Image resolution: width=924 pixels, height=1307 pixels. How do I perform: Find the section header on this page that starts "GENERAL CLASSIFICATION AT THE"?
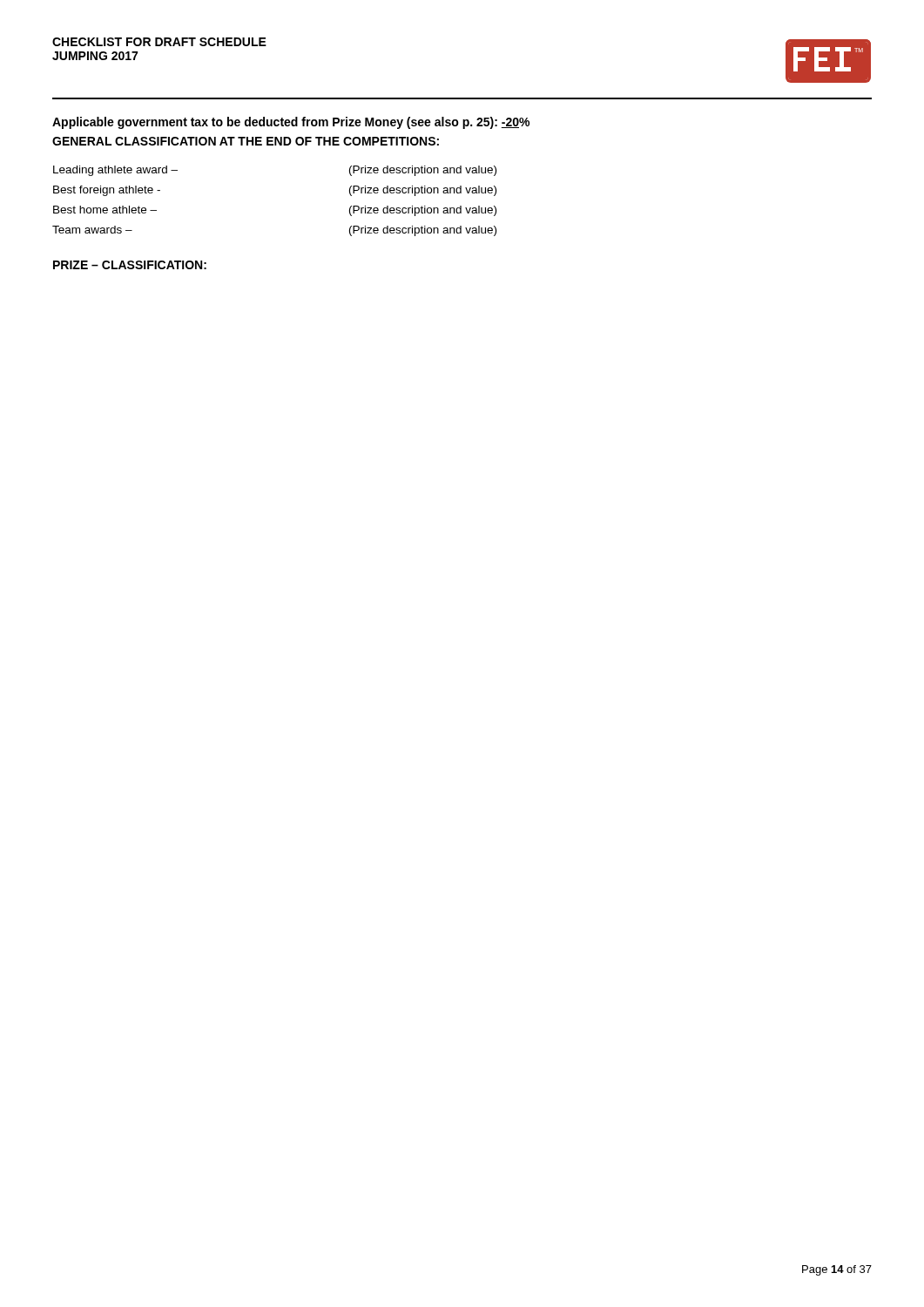pos(246,141)
